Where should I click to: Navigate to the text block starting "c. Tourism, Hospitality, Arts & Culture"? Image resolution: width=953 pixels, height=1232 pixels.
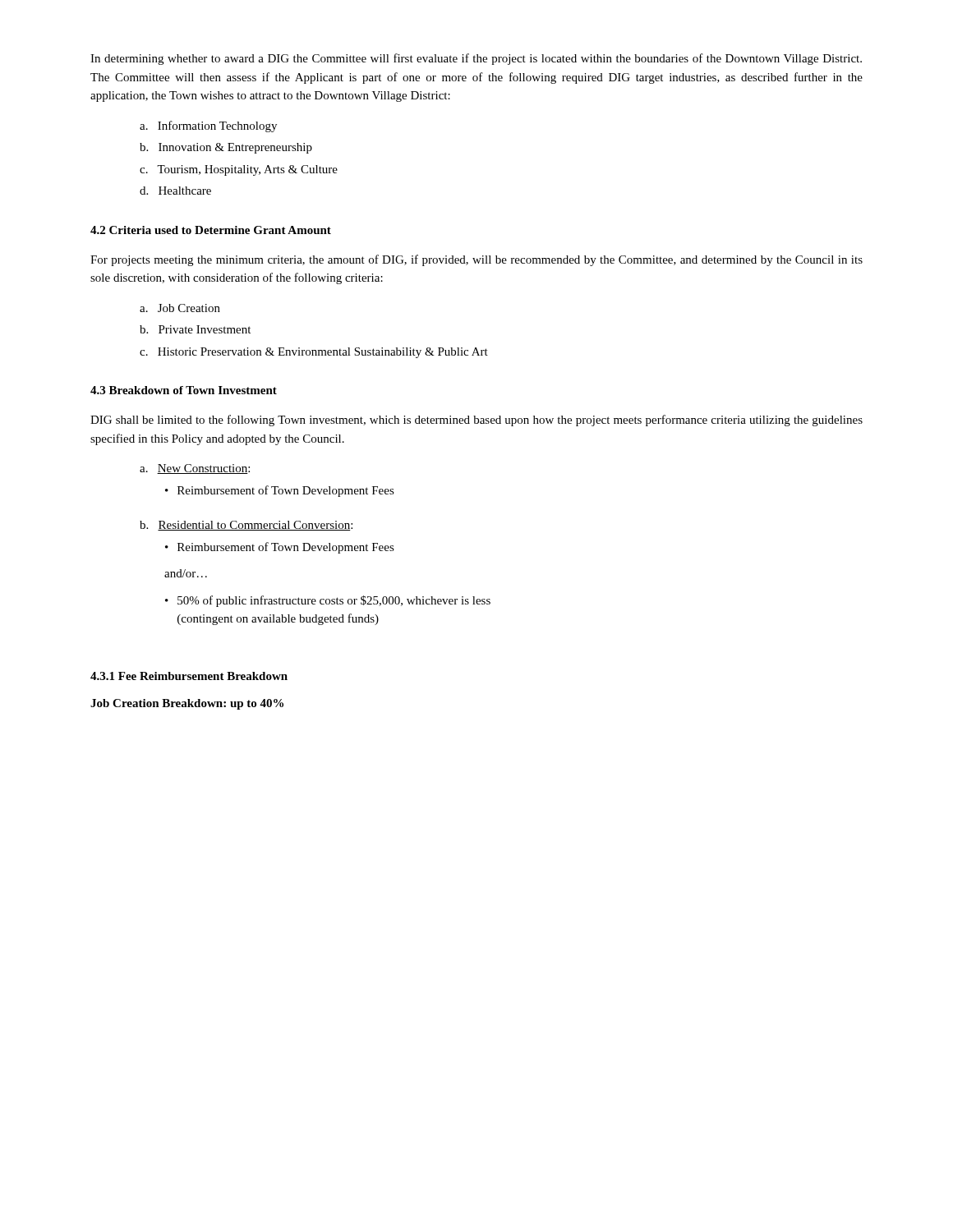coord(239,169)
